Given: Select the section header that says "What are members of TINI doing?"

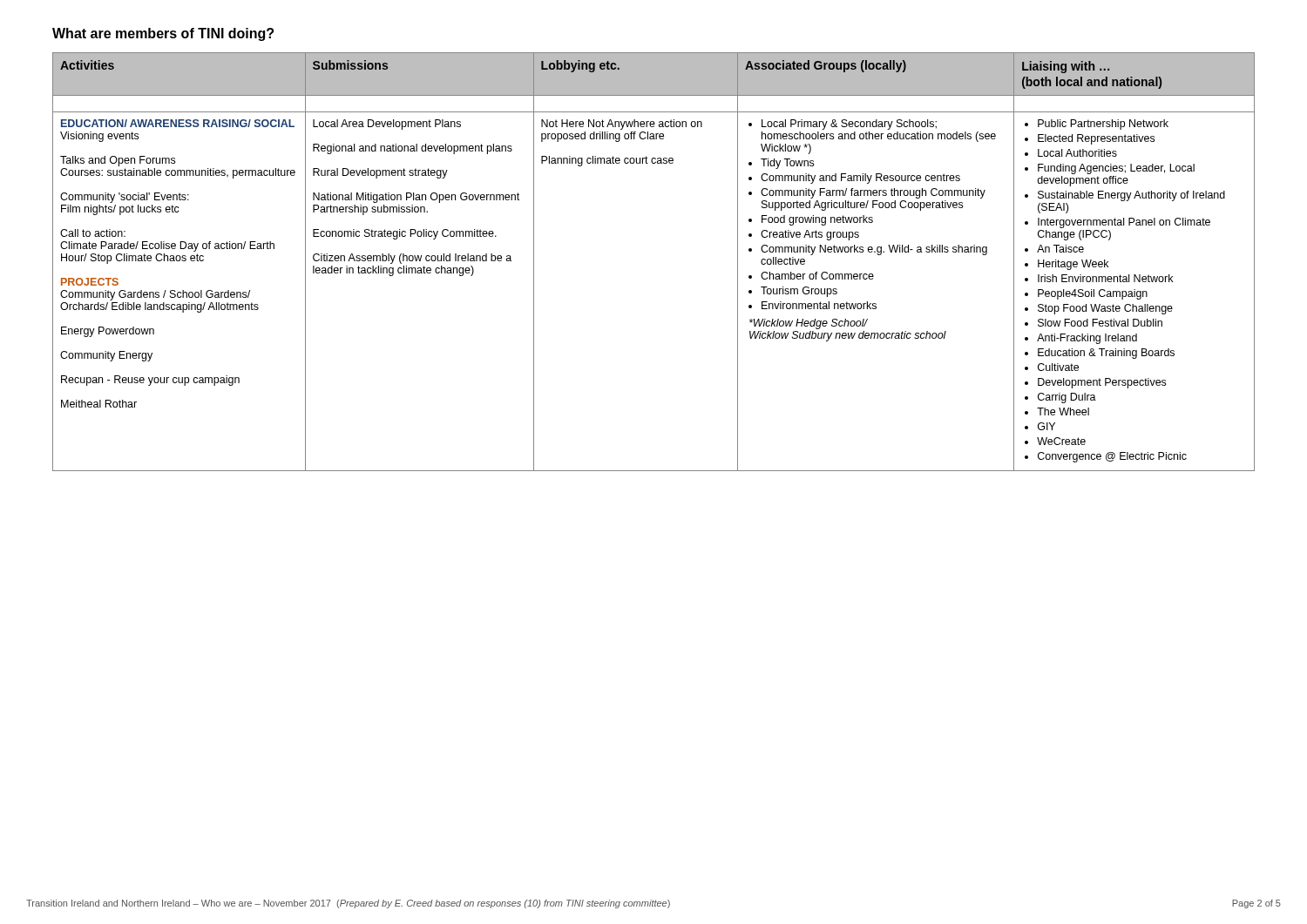Looking at the screenshot, I should (163, 34).
